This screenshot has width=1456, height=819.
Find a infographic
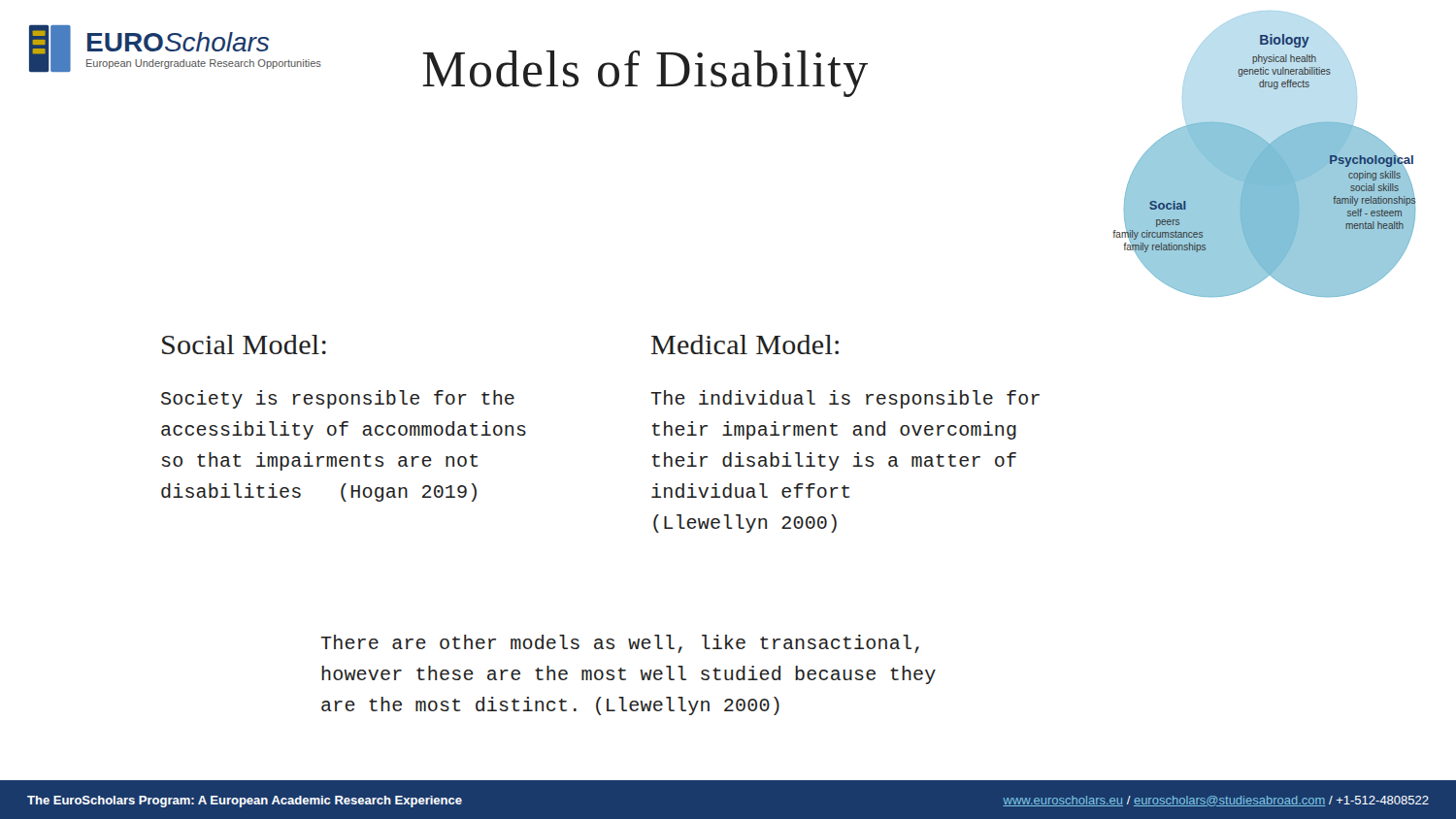click(1226, 176)
